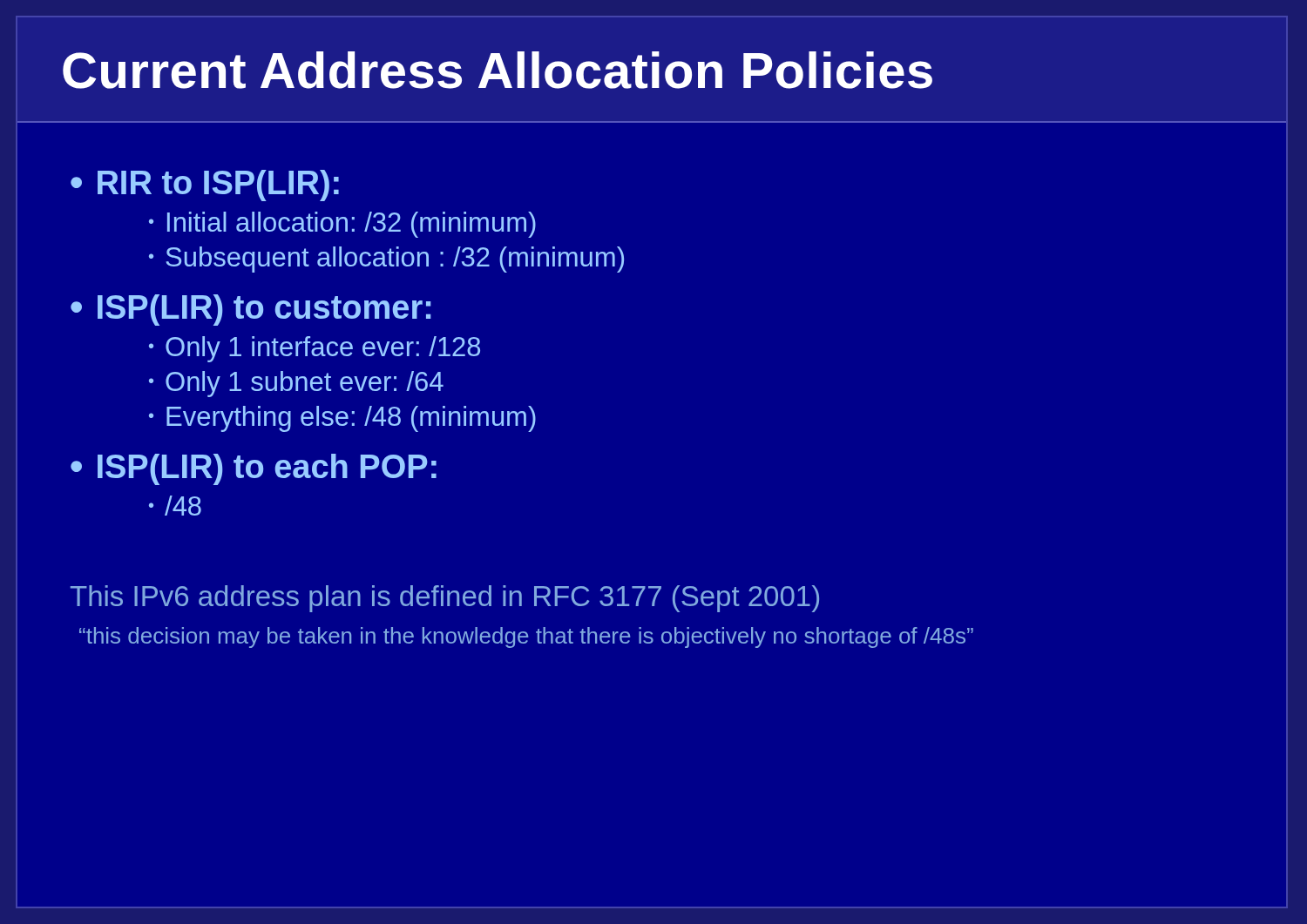The height and width of the screenshot is (924, 1307).
Task: Locate the text starting "• Subsequent allocation :"
Action: click(387, 258)
